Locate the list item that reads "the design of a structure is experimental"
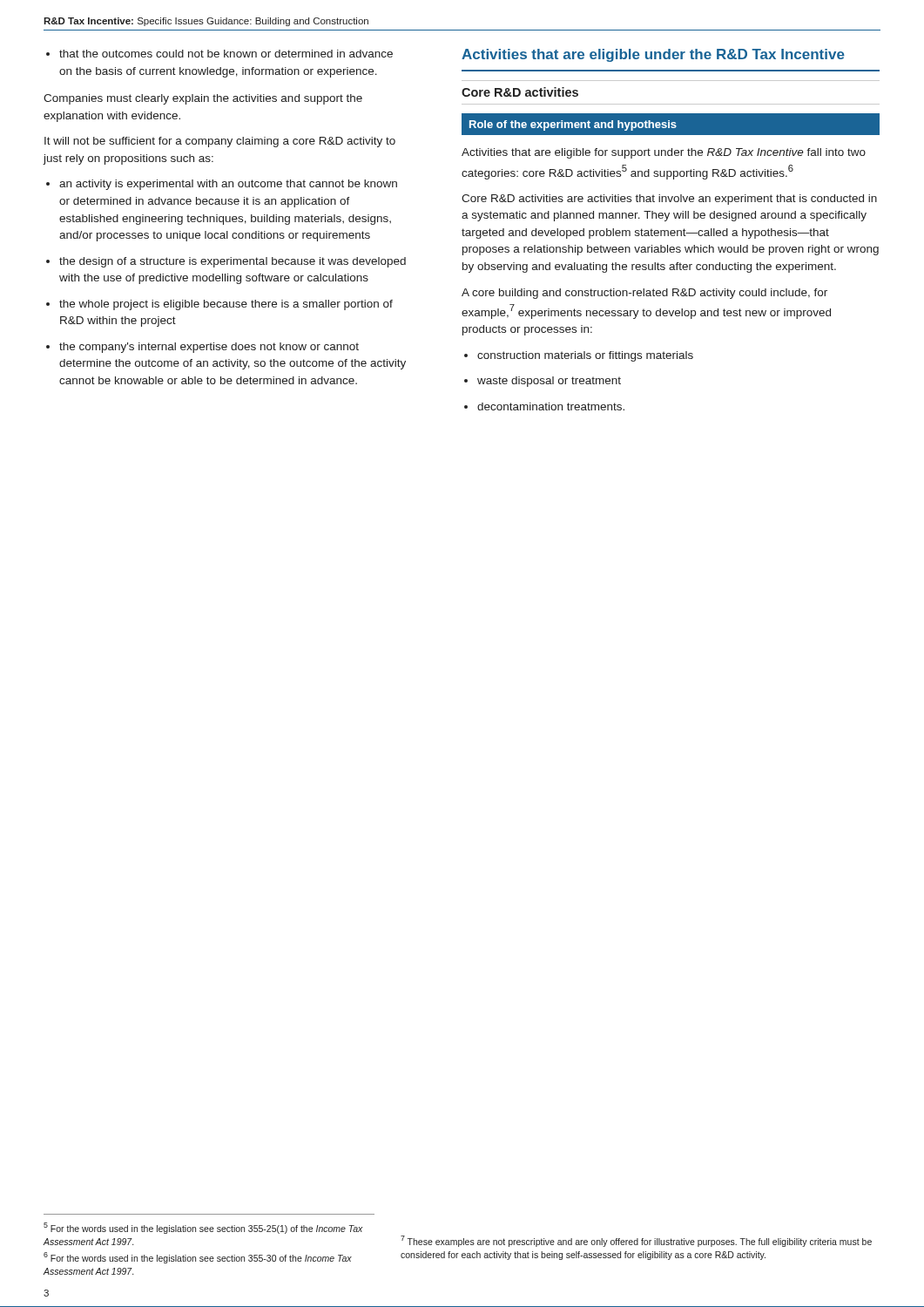 [233, 269]
